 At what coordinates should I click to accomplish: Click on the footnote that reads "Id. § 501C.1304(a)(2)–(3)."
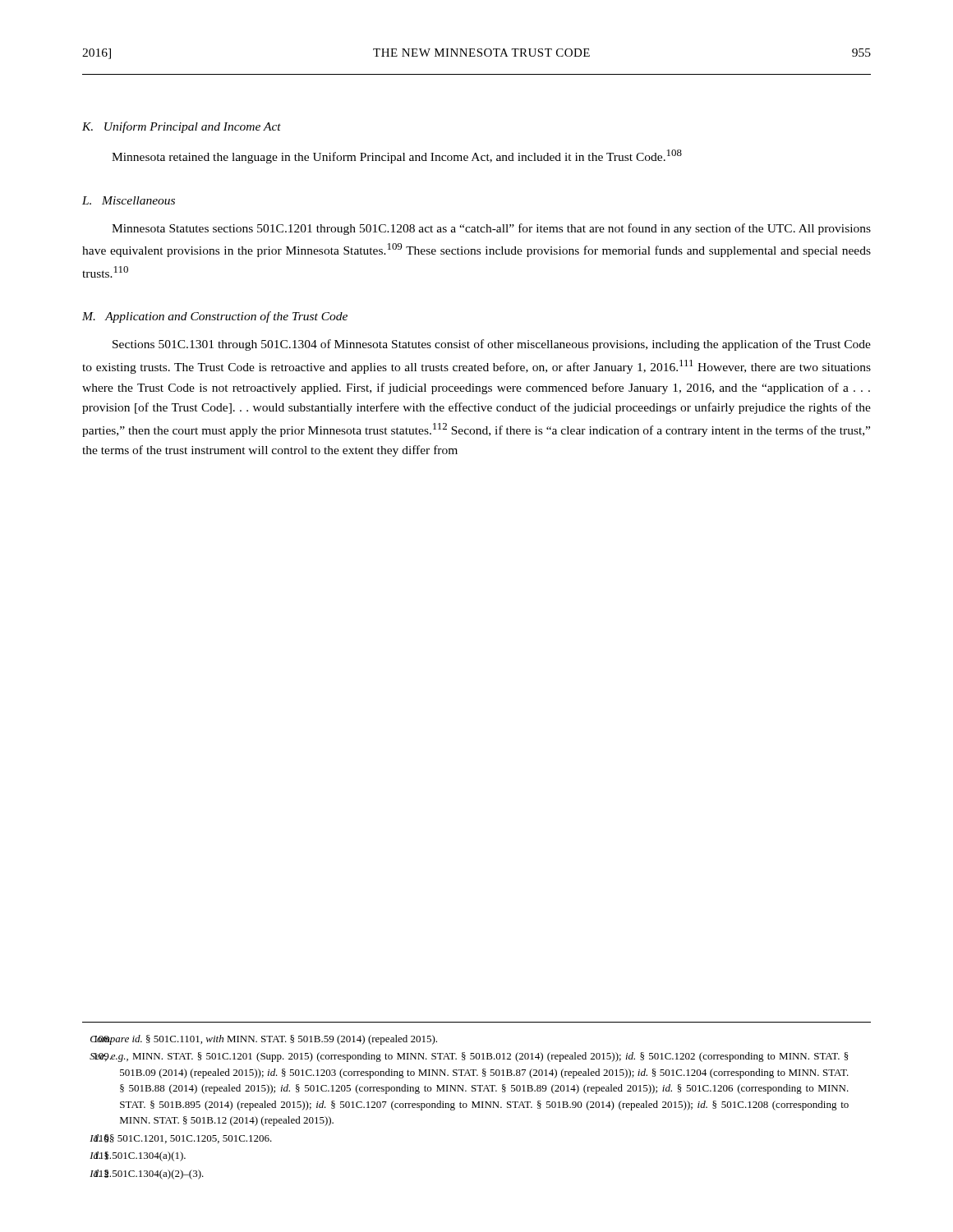[x=147, y=1175]
